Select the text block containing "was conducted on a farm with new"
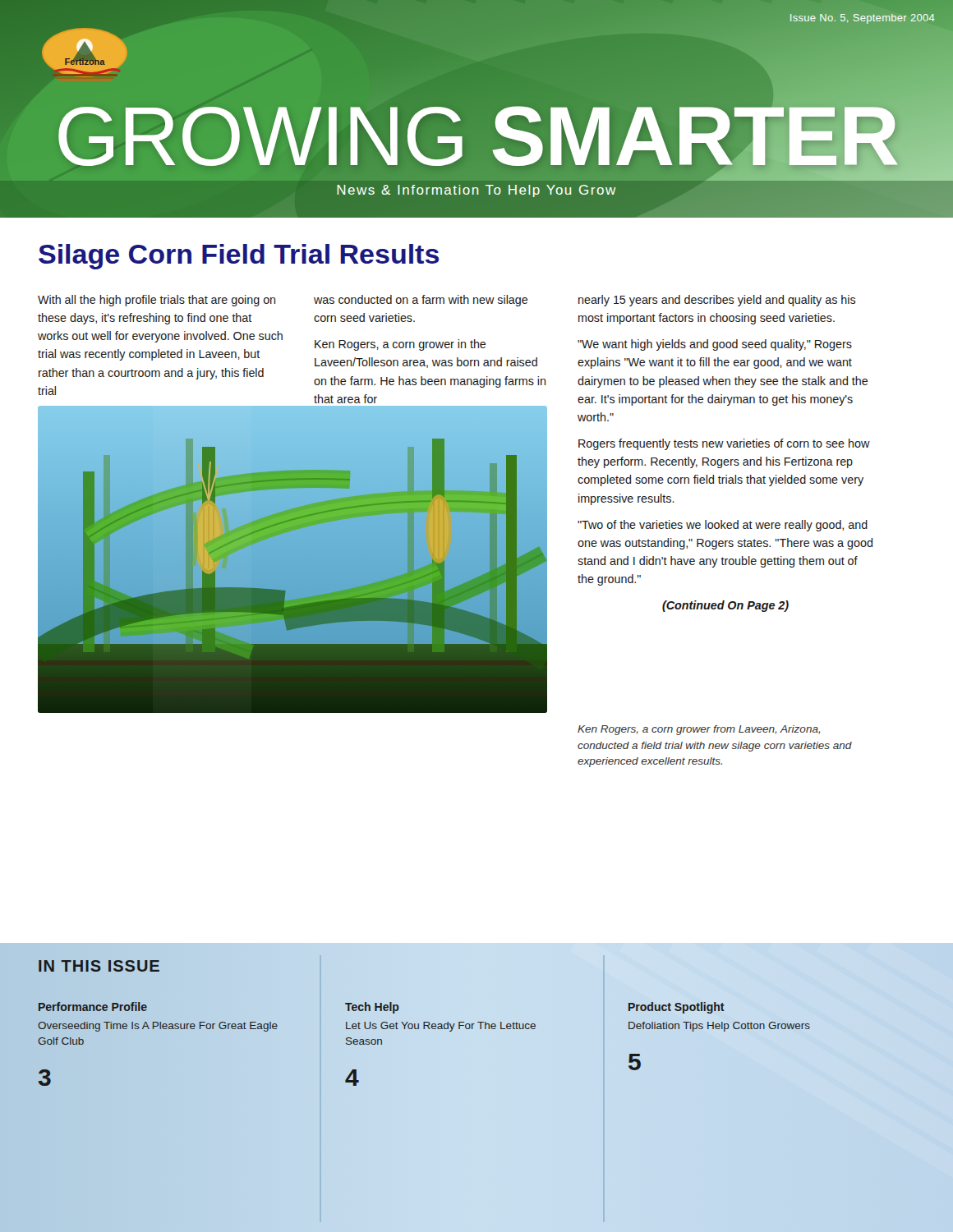Screen dimensions: 1232x953 click(431, 349)
